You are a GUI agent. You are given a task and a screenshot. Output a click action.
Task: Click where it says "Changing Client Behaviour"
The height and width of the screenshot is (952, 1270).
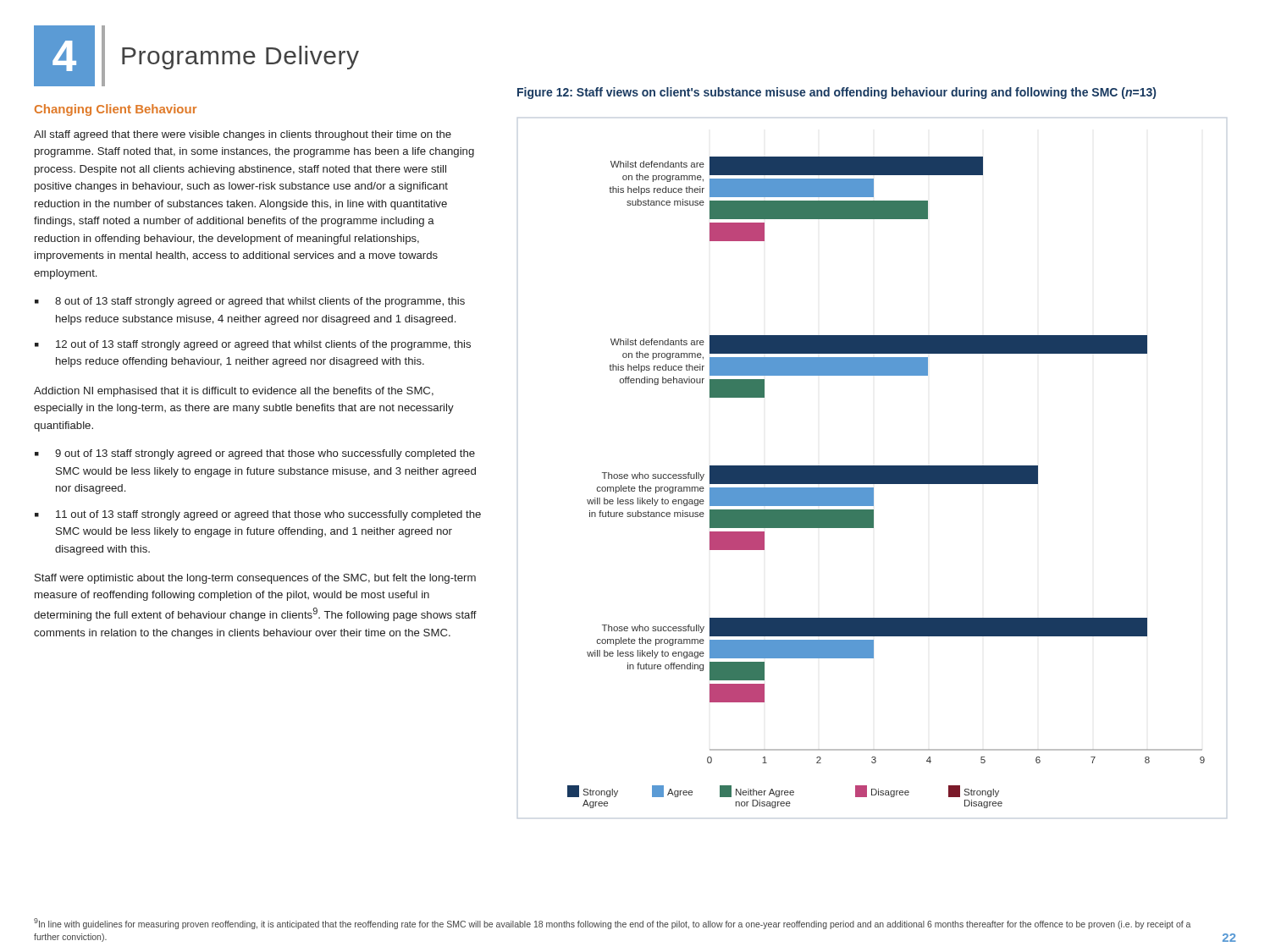coord(115,109)
